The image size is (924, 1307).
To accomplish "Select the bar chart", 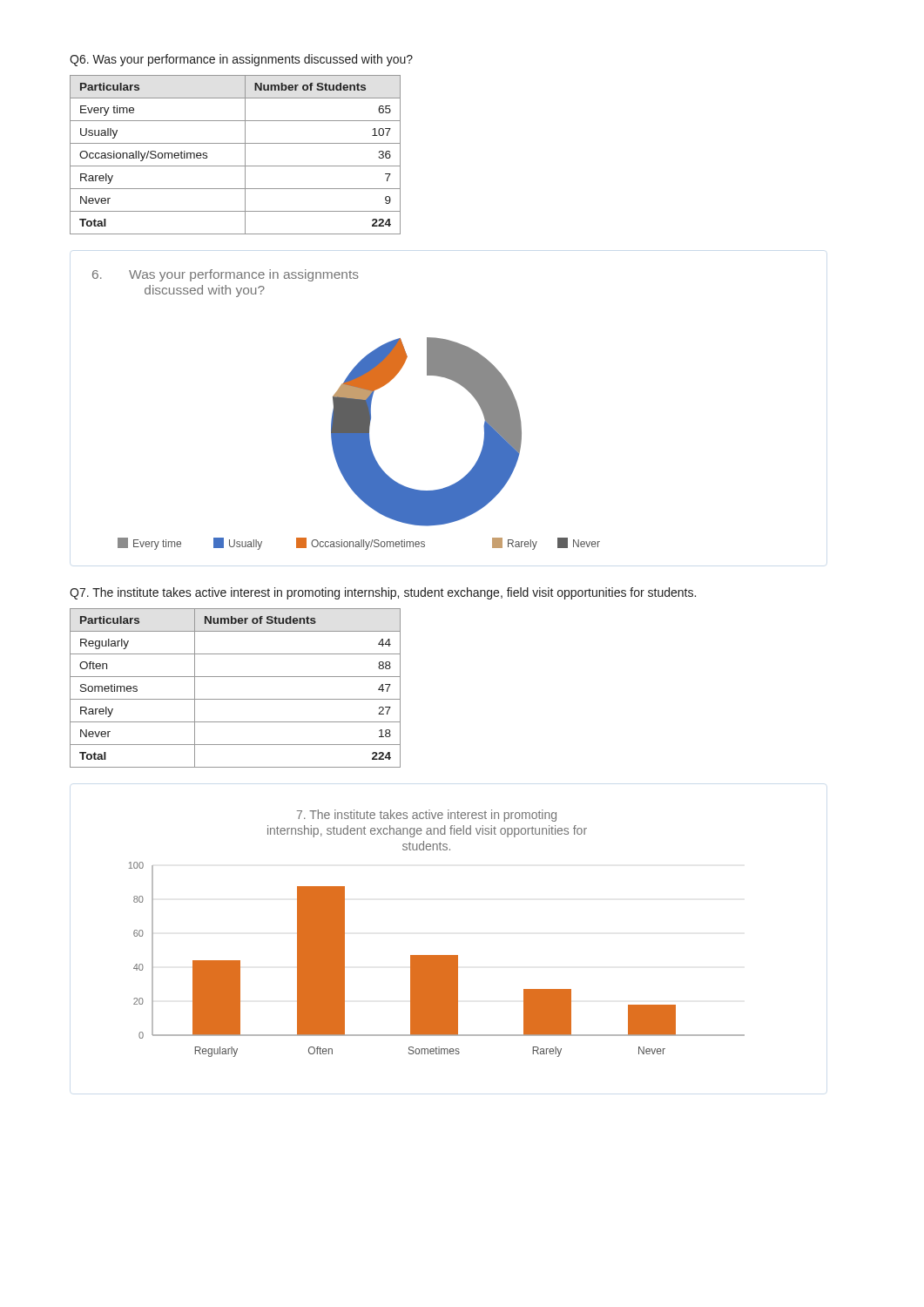I will [x=449, y=939].
